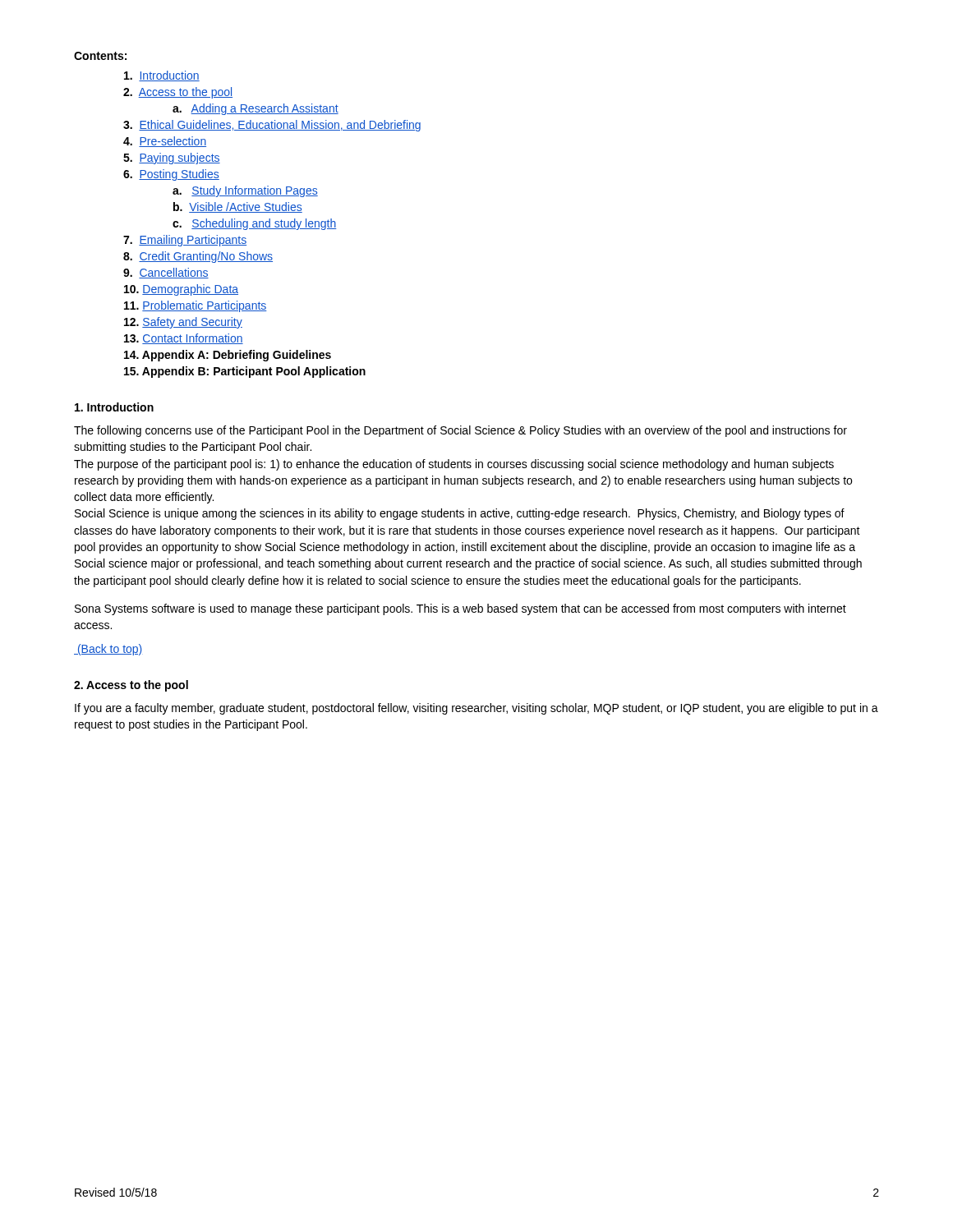The width and height of the screenshot is (953, 1232).
Task: Select the list item with the text "11. Problematic Participants"
Action: [195, 306]
